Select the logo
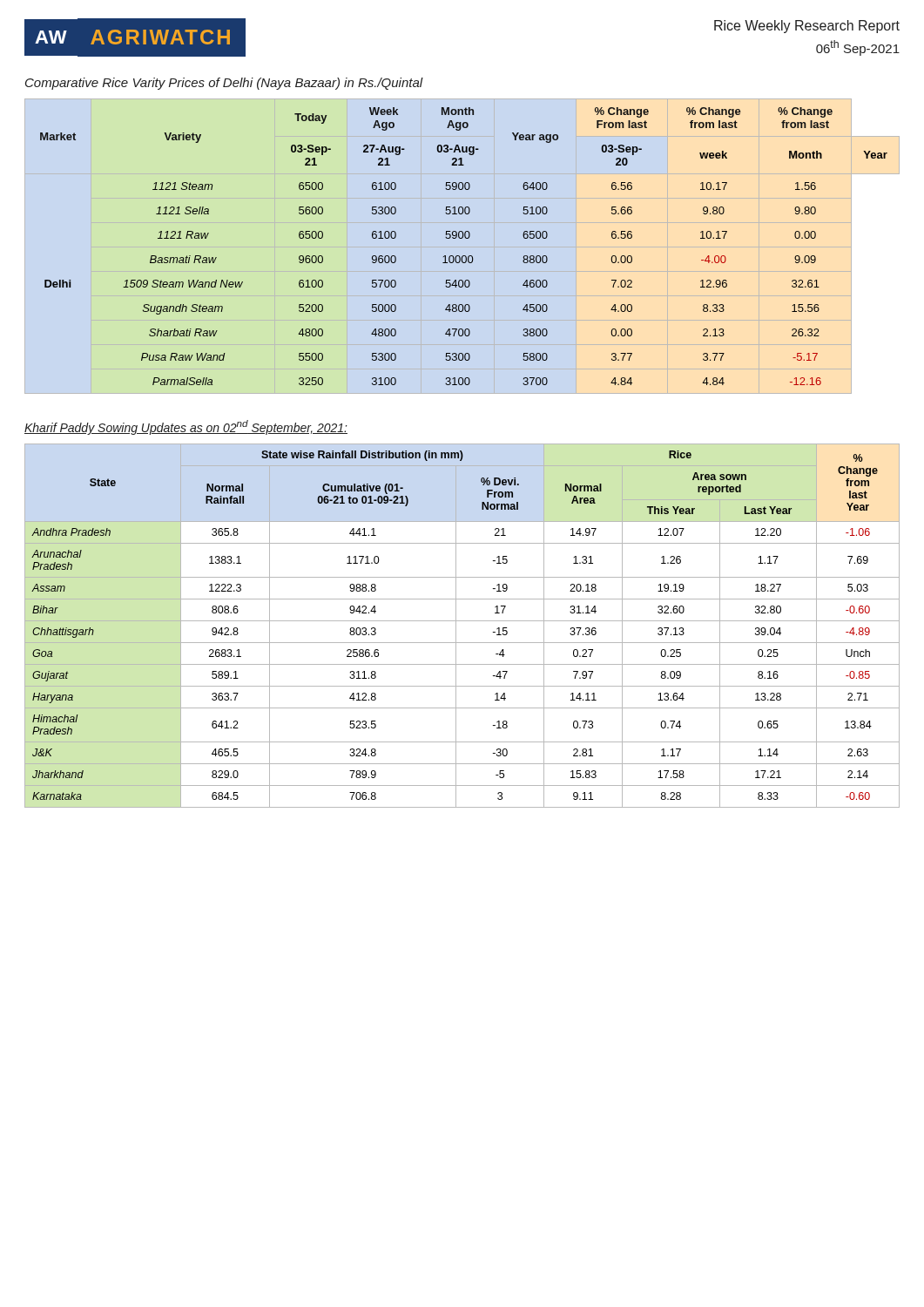The height and width of the screenshot is (1307, 924). tap(135, 37)
